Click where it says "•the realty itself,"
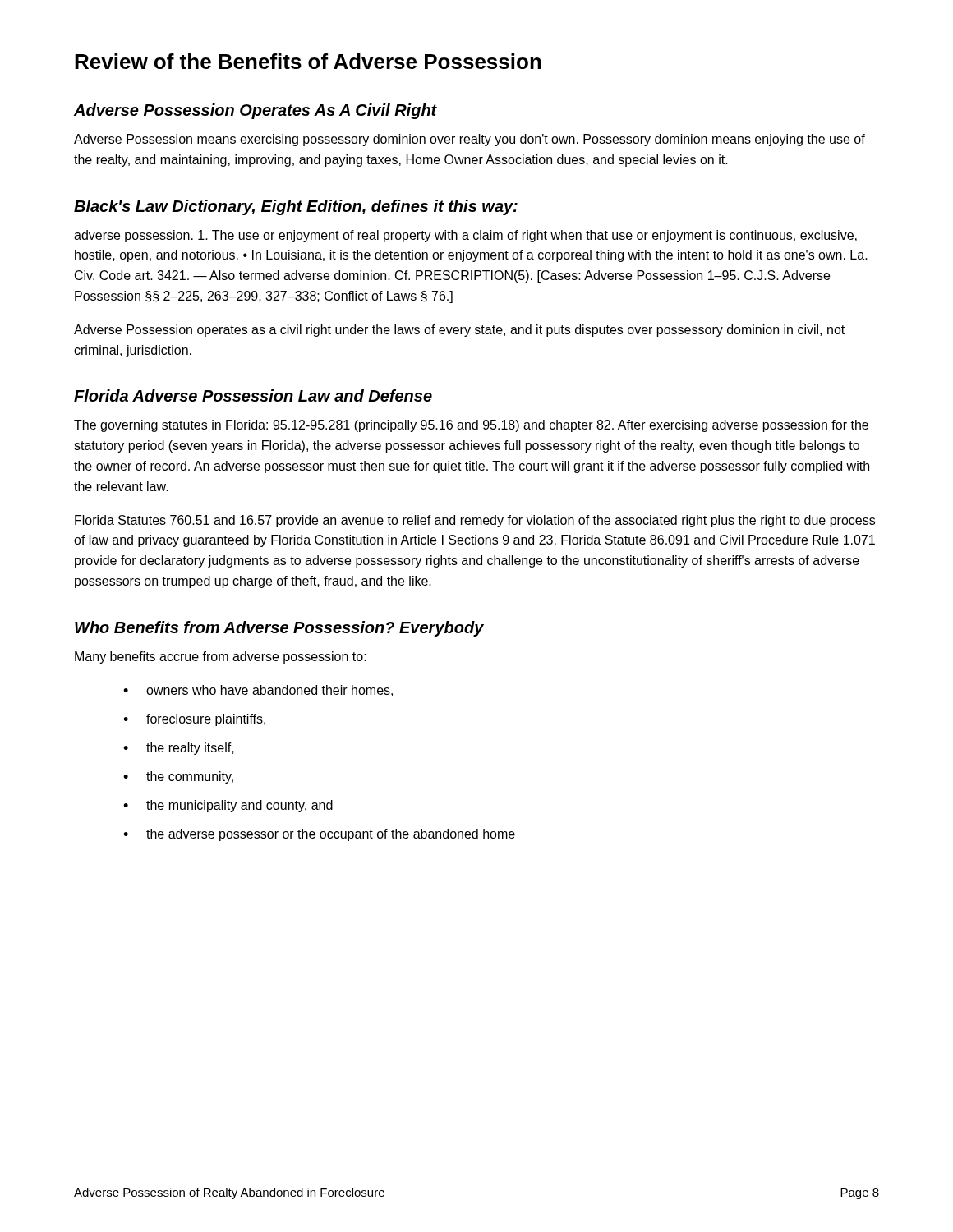The image size is (953, 1232). pos(179,749)
